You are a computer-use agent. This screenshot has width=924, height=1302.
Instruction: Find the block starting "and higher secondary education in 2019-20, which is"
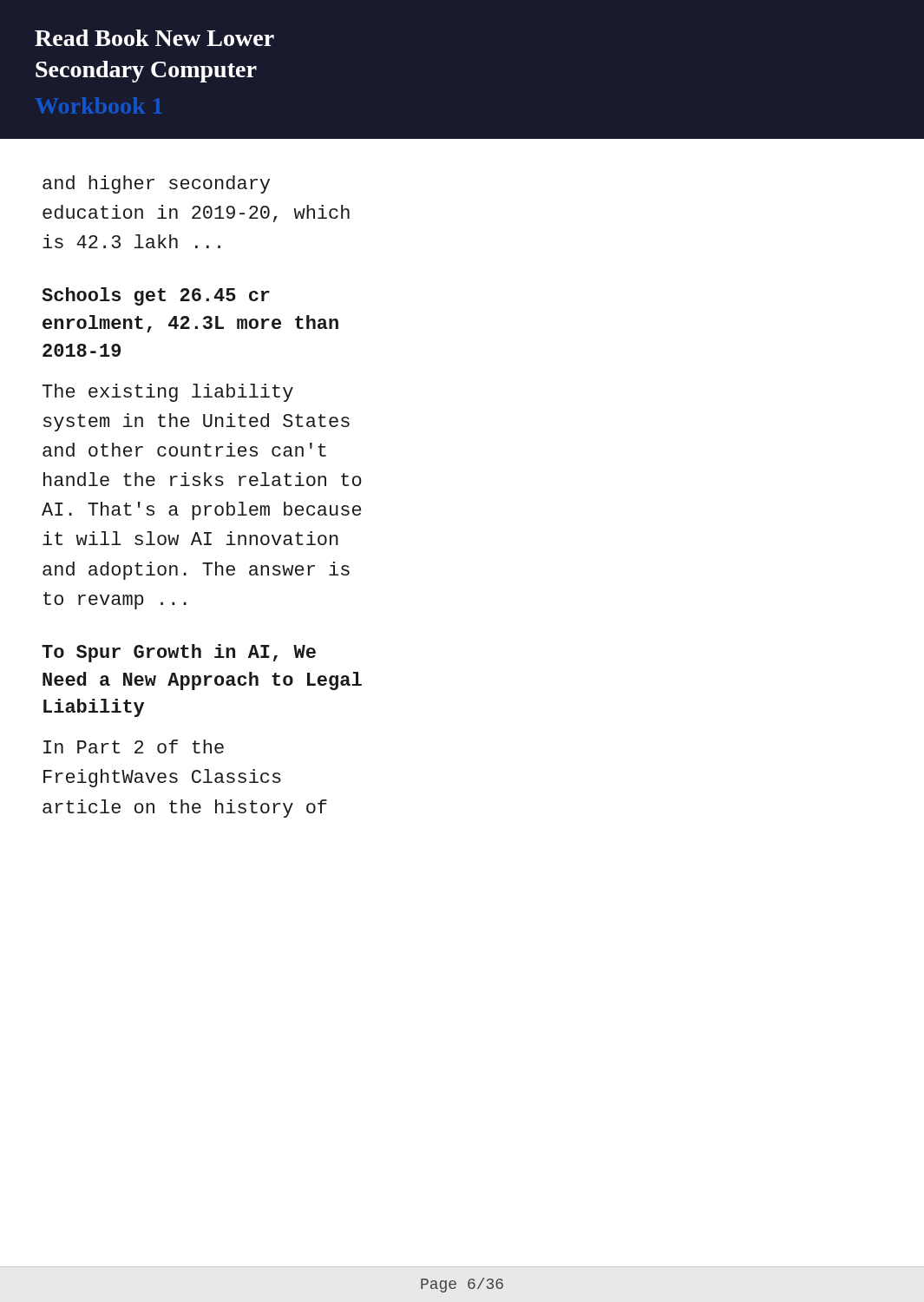(196, 214)
